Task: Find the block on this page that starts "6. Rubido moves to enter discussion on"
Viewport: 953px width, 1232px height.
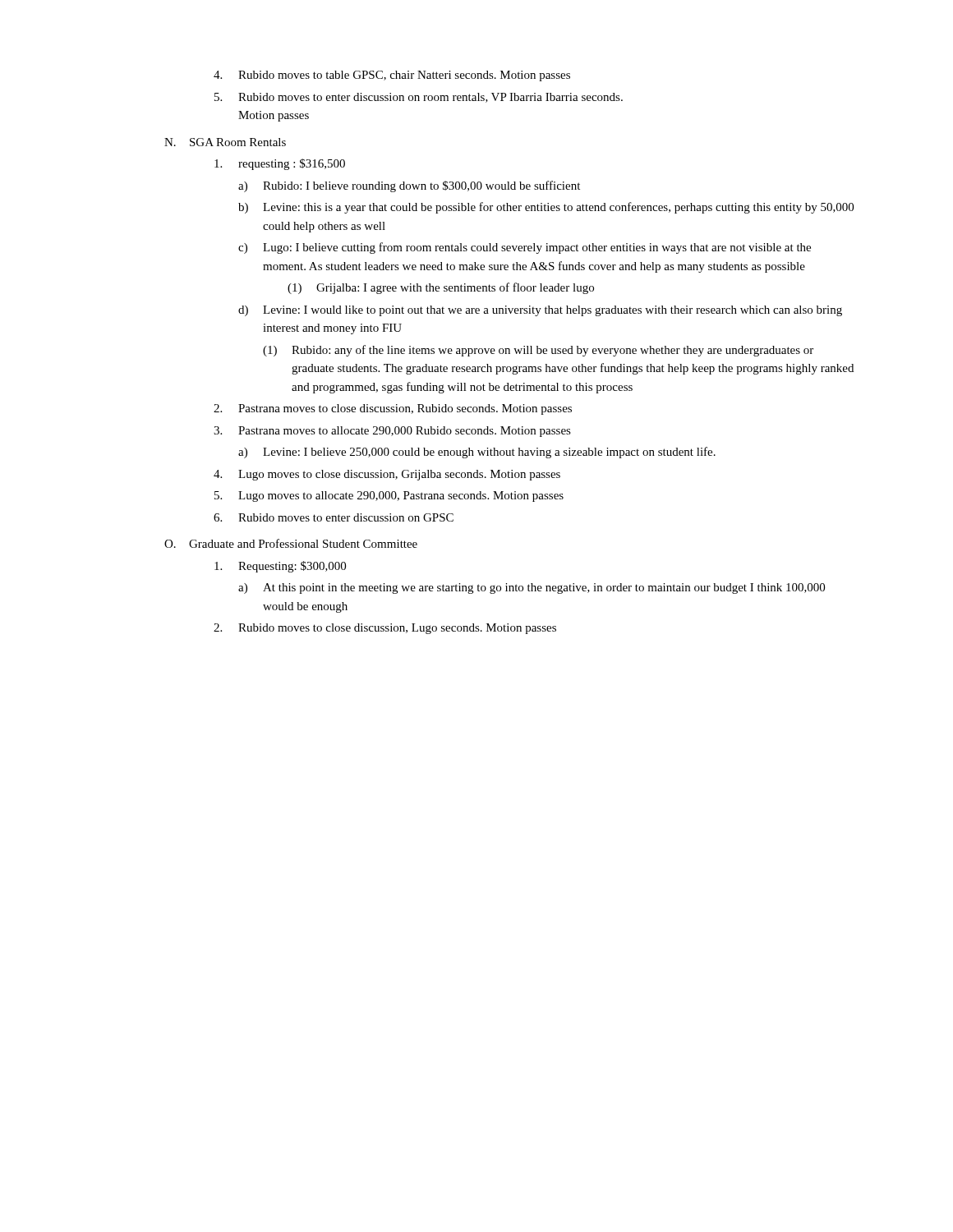Action: tap(334, 517)
